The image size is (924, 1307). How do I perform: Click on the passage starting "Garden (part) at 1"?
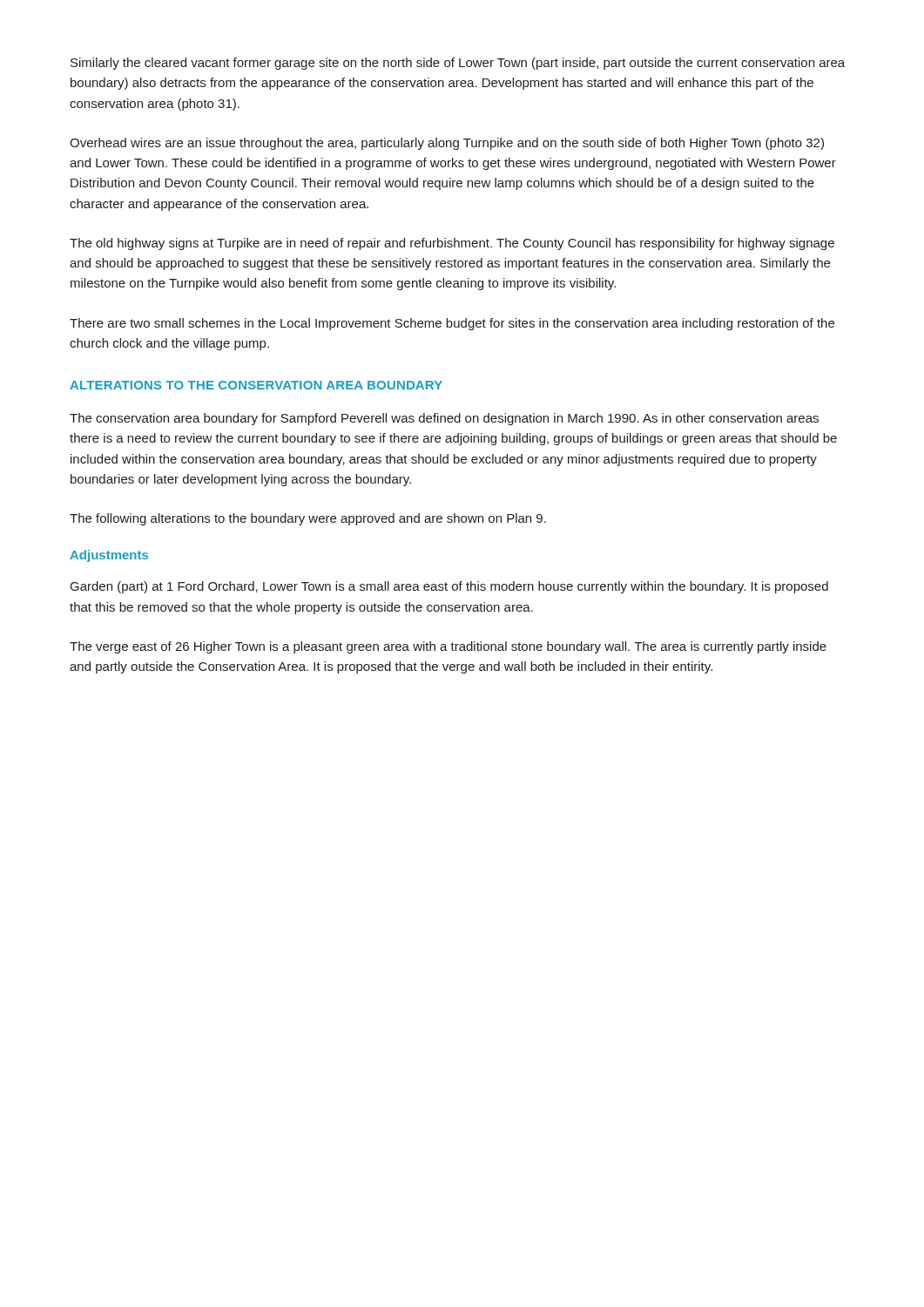[449, 596]
